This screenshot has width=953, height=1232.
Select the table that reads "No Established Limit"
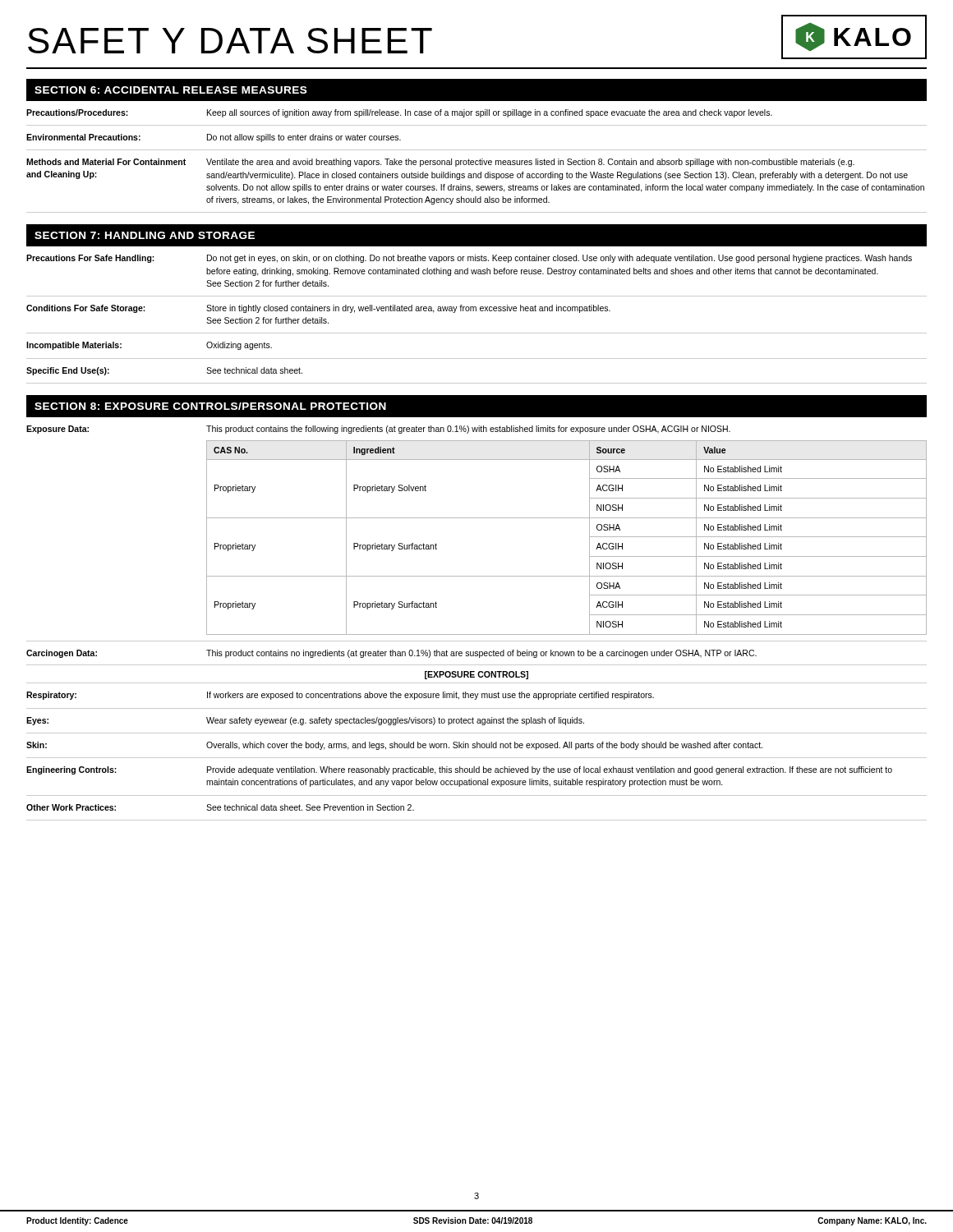click(x=566, y=537)
